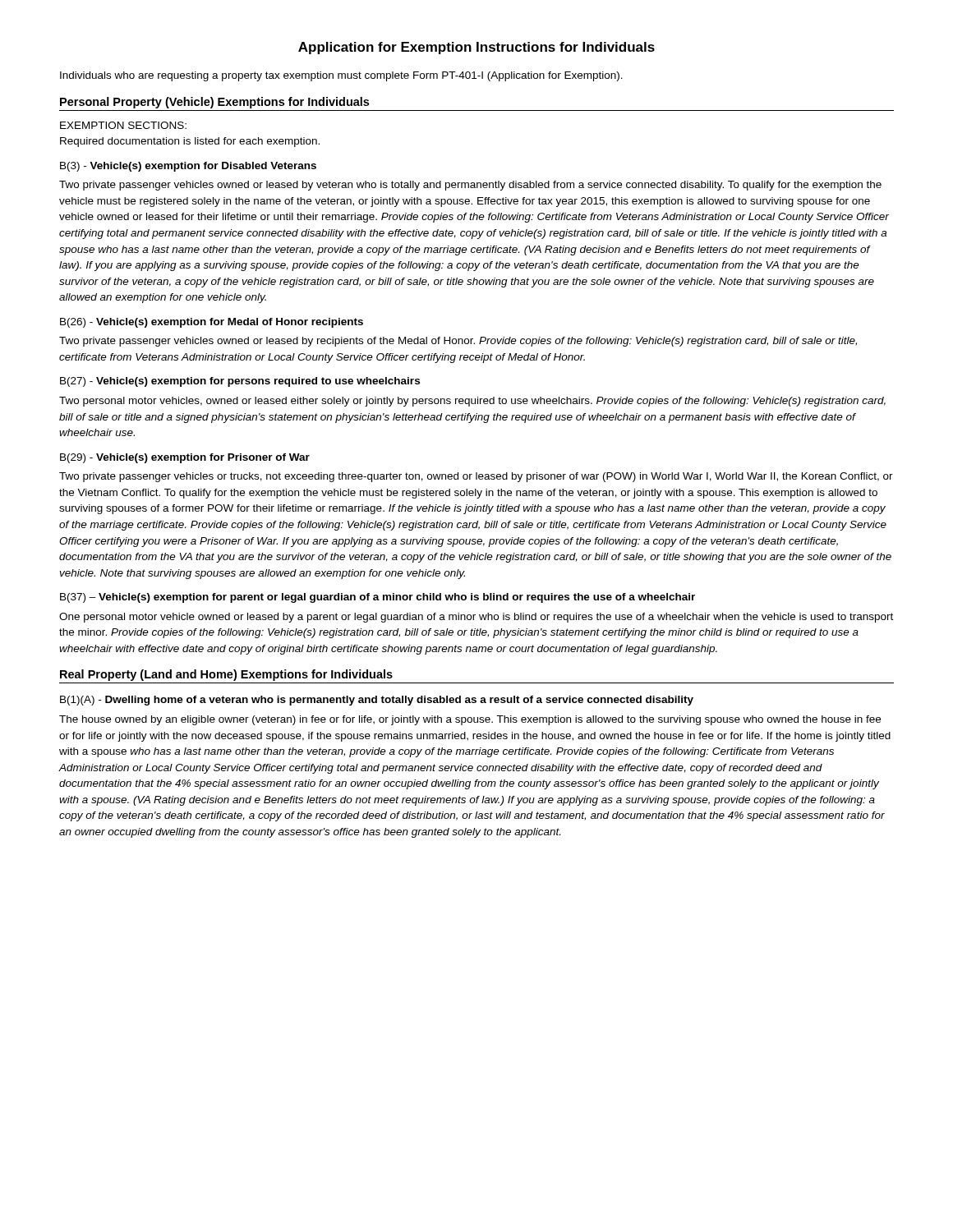Select the text starting "Individuals who are requesting a property tax"
Viewport: 953px width, 1232px height.
(x=341, y=75)
